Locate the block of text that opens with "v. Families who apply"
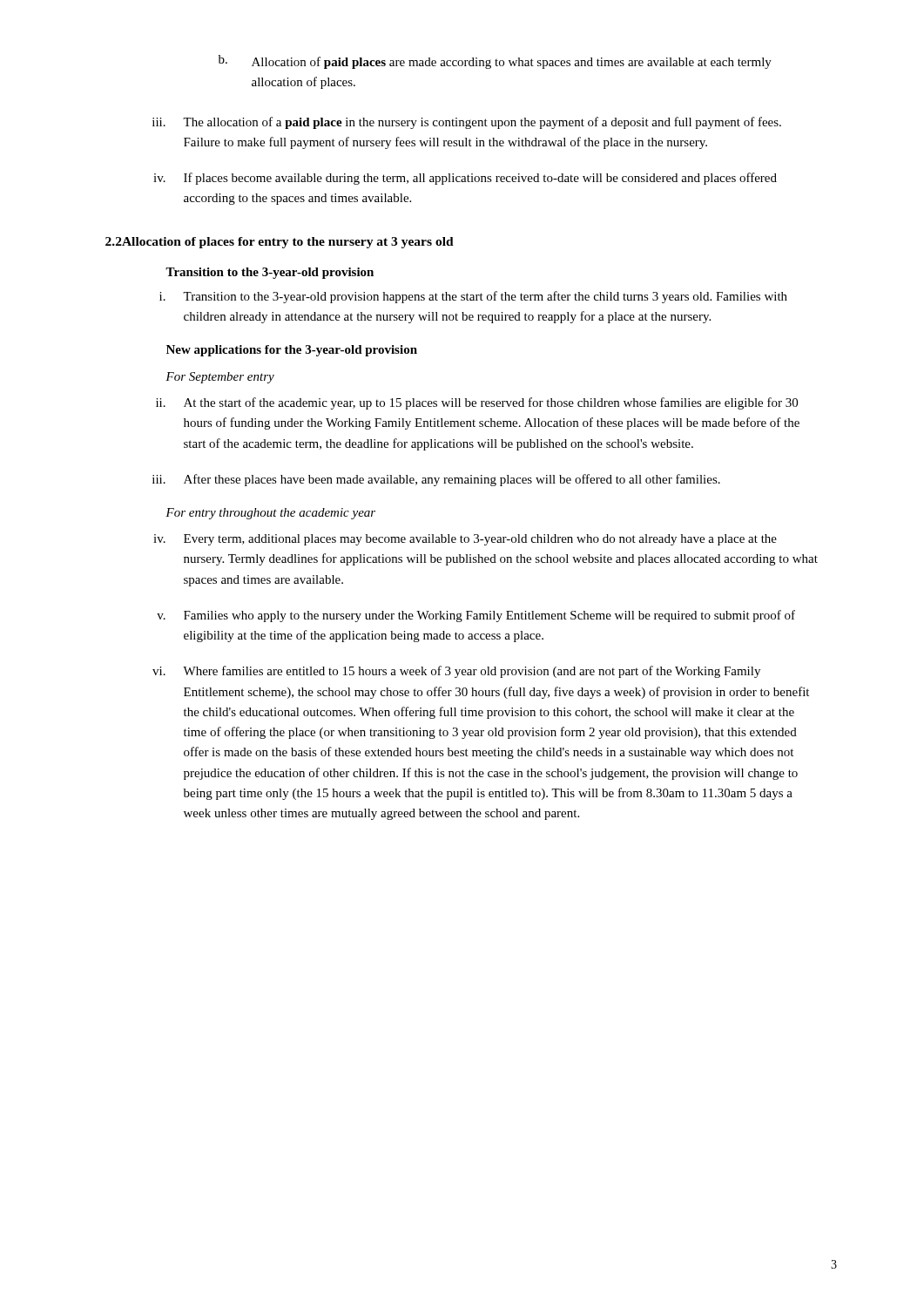924x1307 pixels. [462, 626]
